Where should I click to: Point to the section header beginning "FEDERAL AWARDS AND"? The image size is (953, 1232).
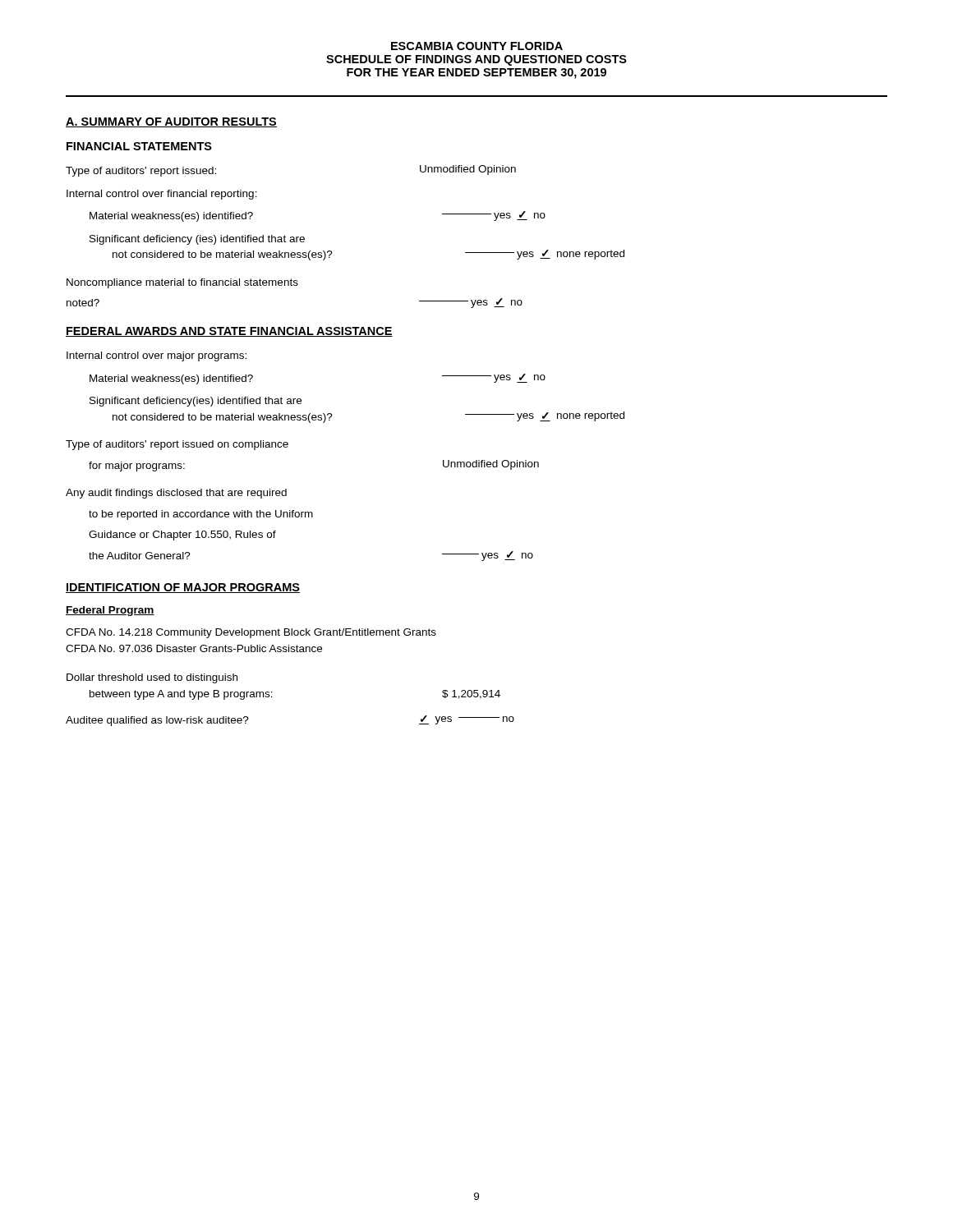(x=229, y=331)
